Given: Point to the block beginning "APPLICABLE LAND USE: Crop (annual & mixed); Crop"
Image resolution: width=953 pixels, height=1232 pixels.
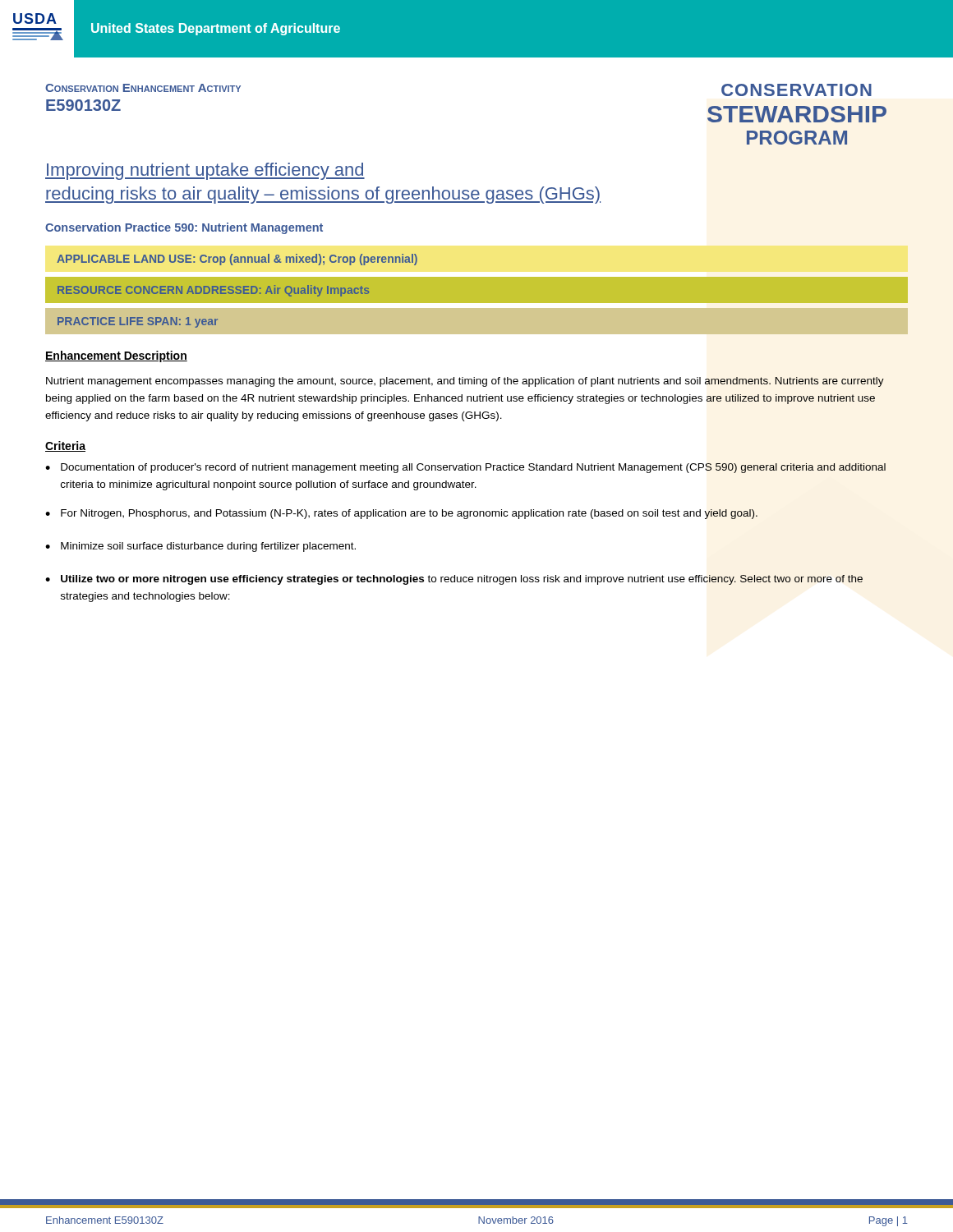Looking at the screenshot, I should (237, 260).
